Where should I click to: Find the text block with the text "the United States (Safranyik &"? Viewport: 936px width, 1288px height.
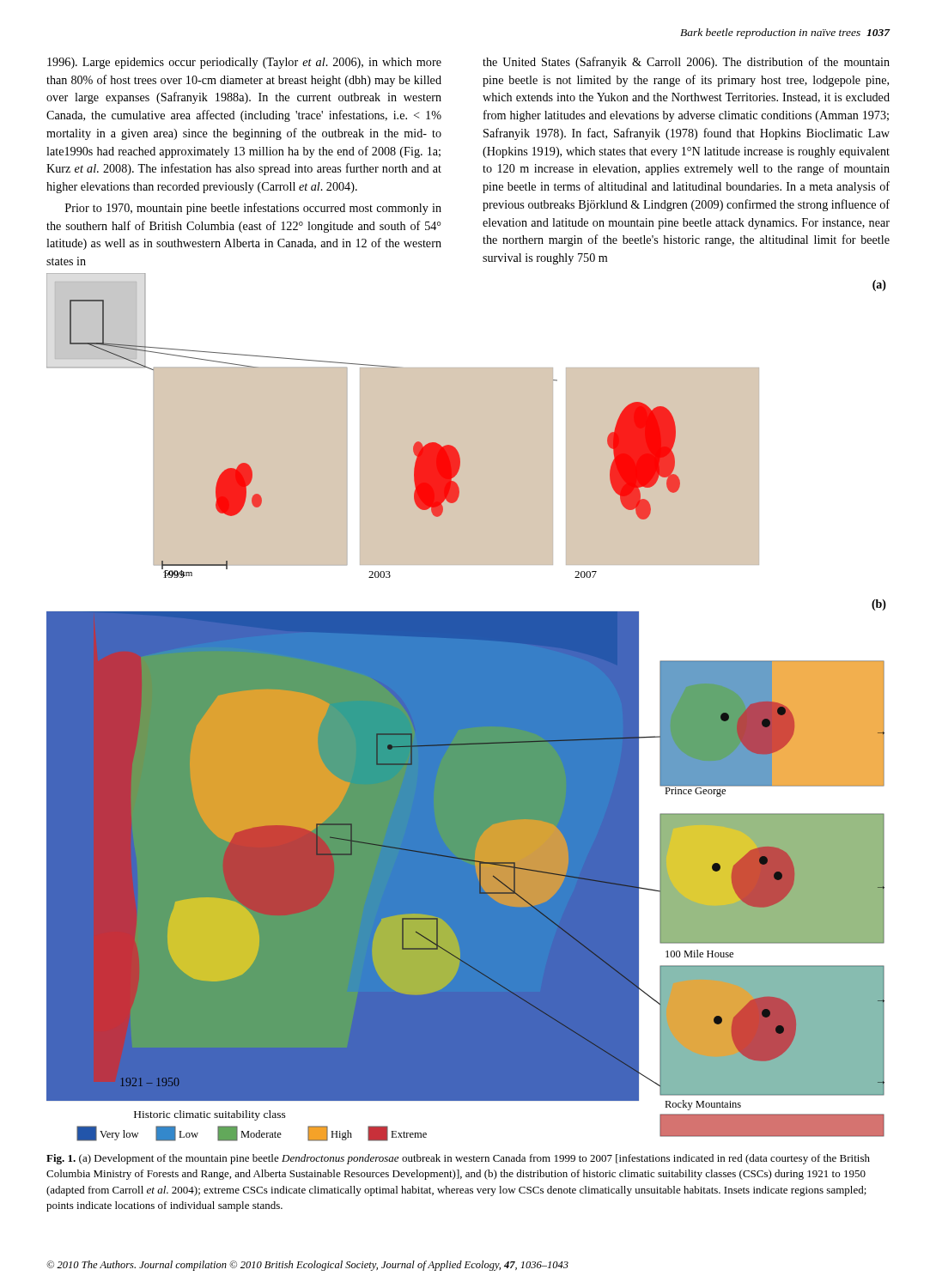tap(686, 160)
